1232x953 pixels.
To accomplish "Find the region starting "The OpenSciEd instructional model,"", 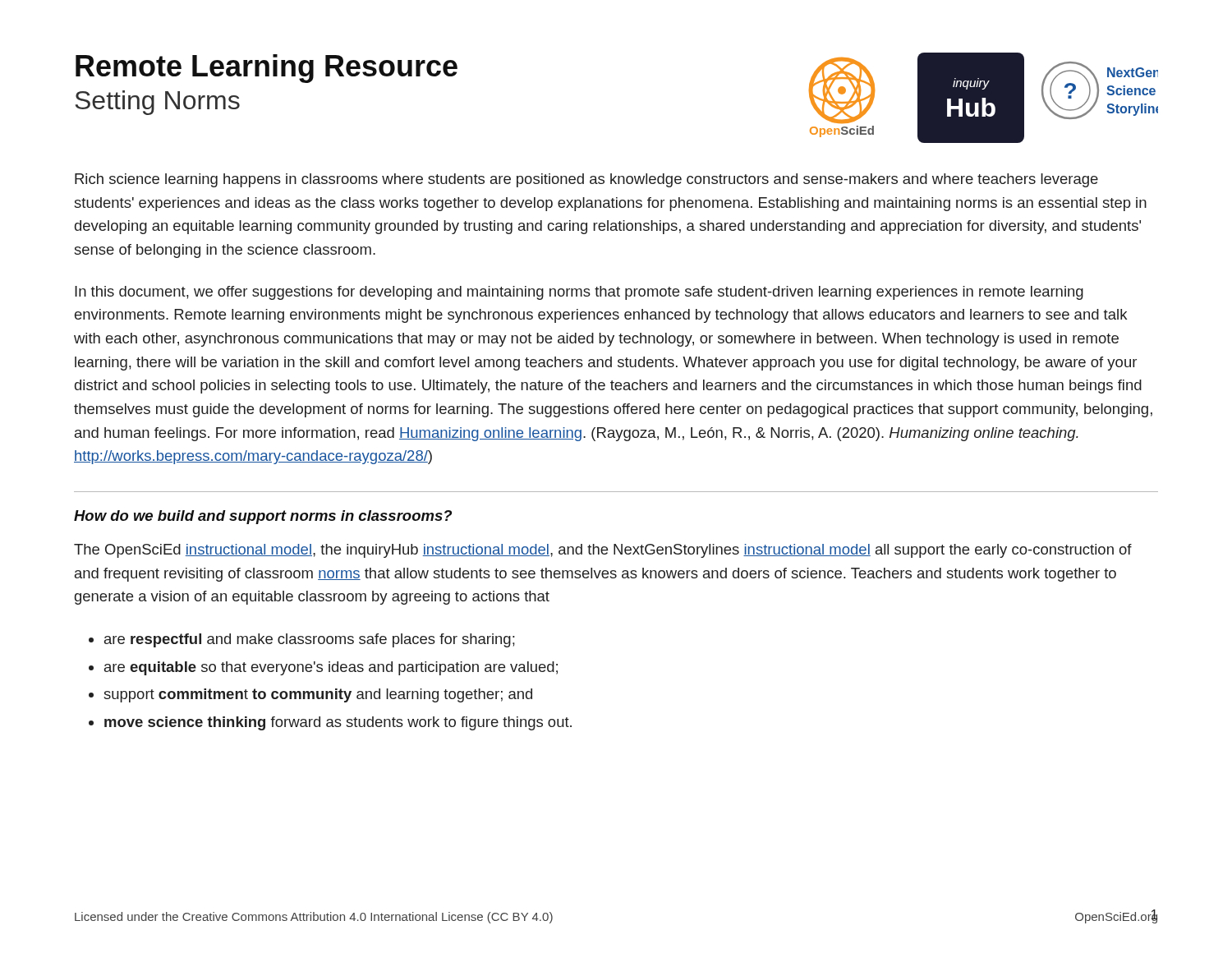I will 603,573.
